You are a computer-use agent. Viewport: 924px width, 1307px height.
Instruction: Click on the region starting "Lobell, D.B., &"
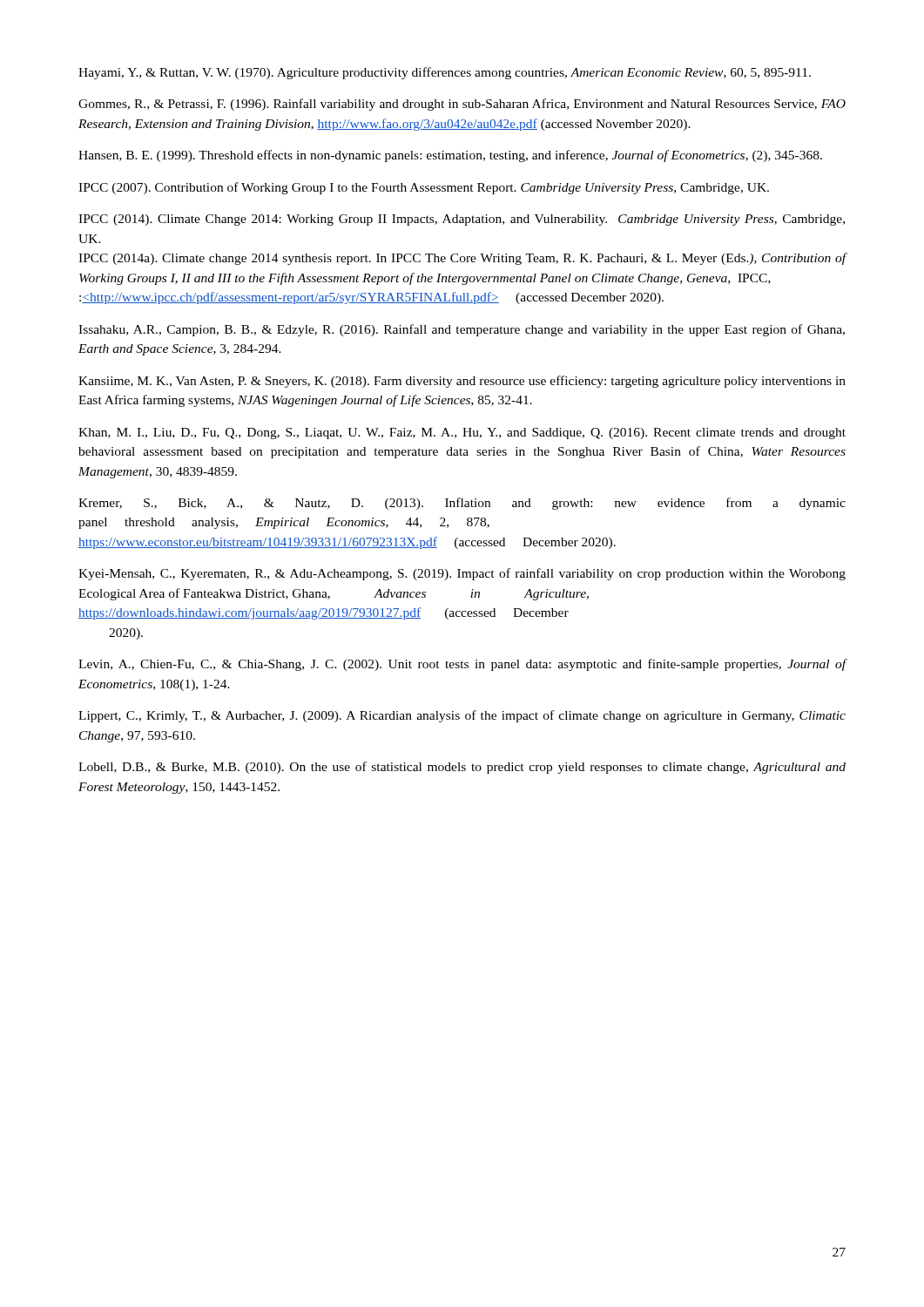(462, 776)
